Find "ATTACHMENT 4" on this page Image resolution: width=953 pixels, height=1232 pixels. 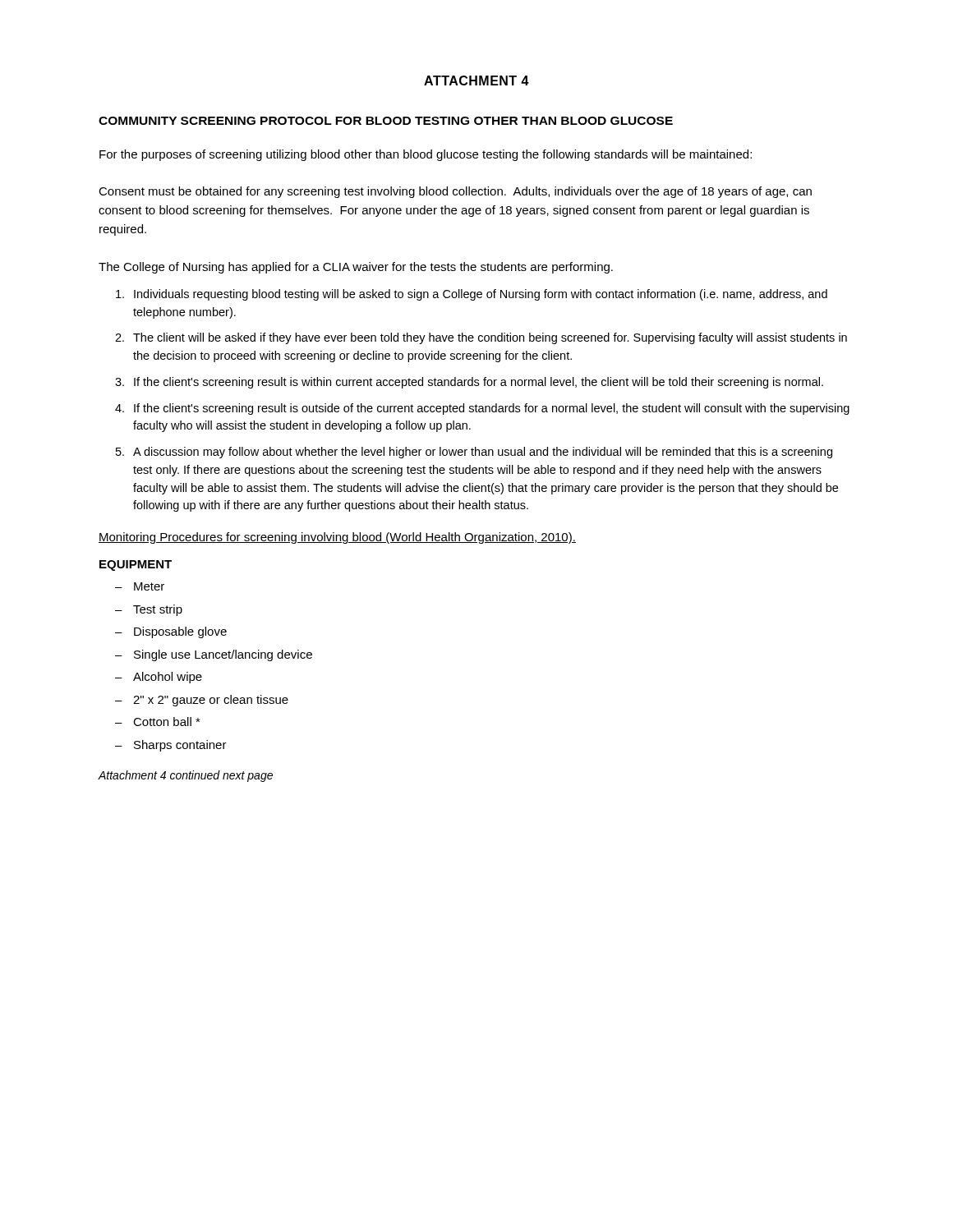(476, 81)
